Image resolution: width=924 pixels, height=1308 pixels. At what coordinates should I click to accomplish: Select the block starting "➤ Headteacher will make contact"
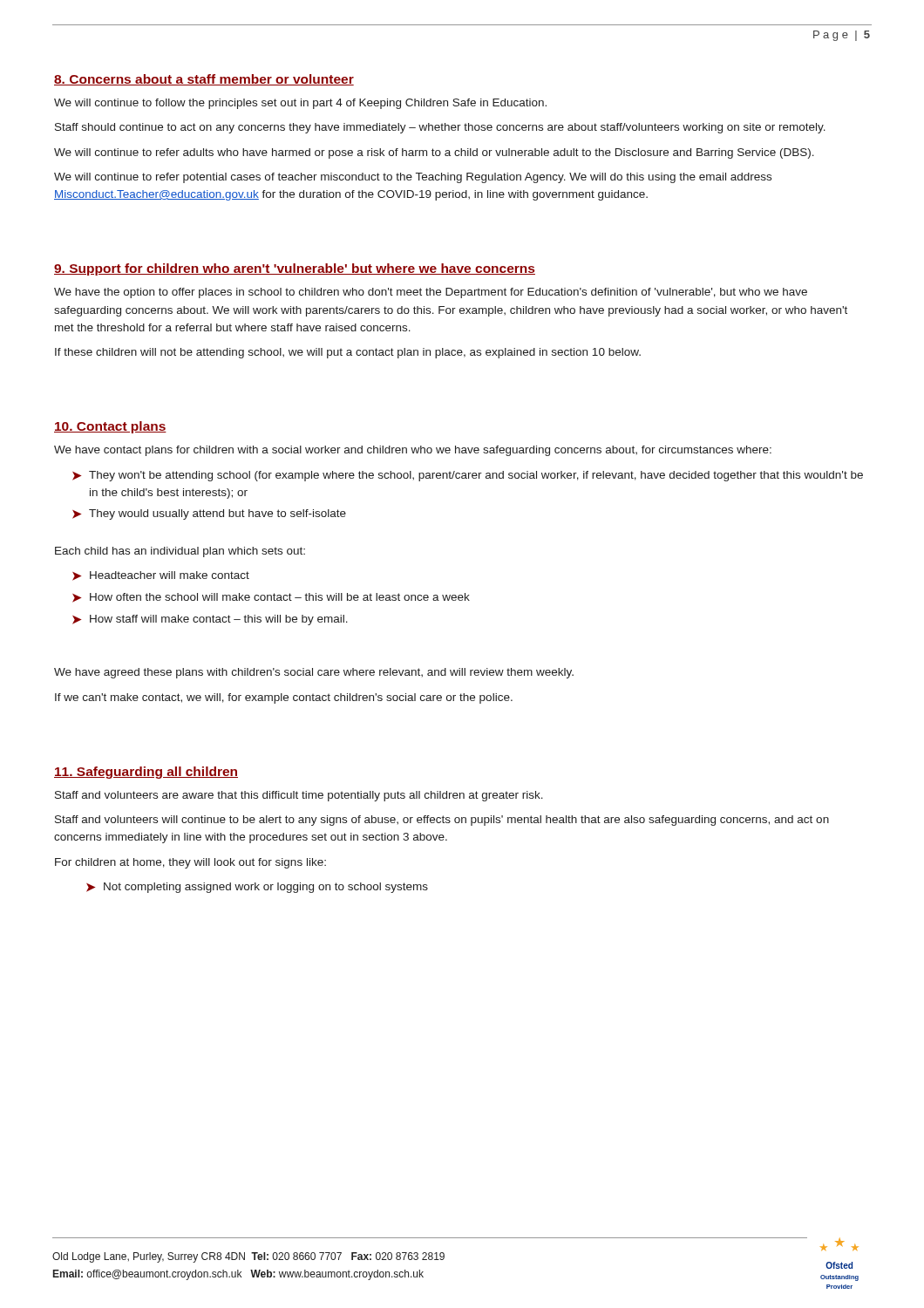160,576
